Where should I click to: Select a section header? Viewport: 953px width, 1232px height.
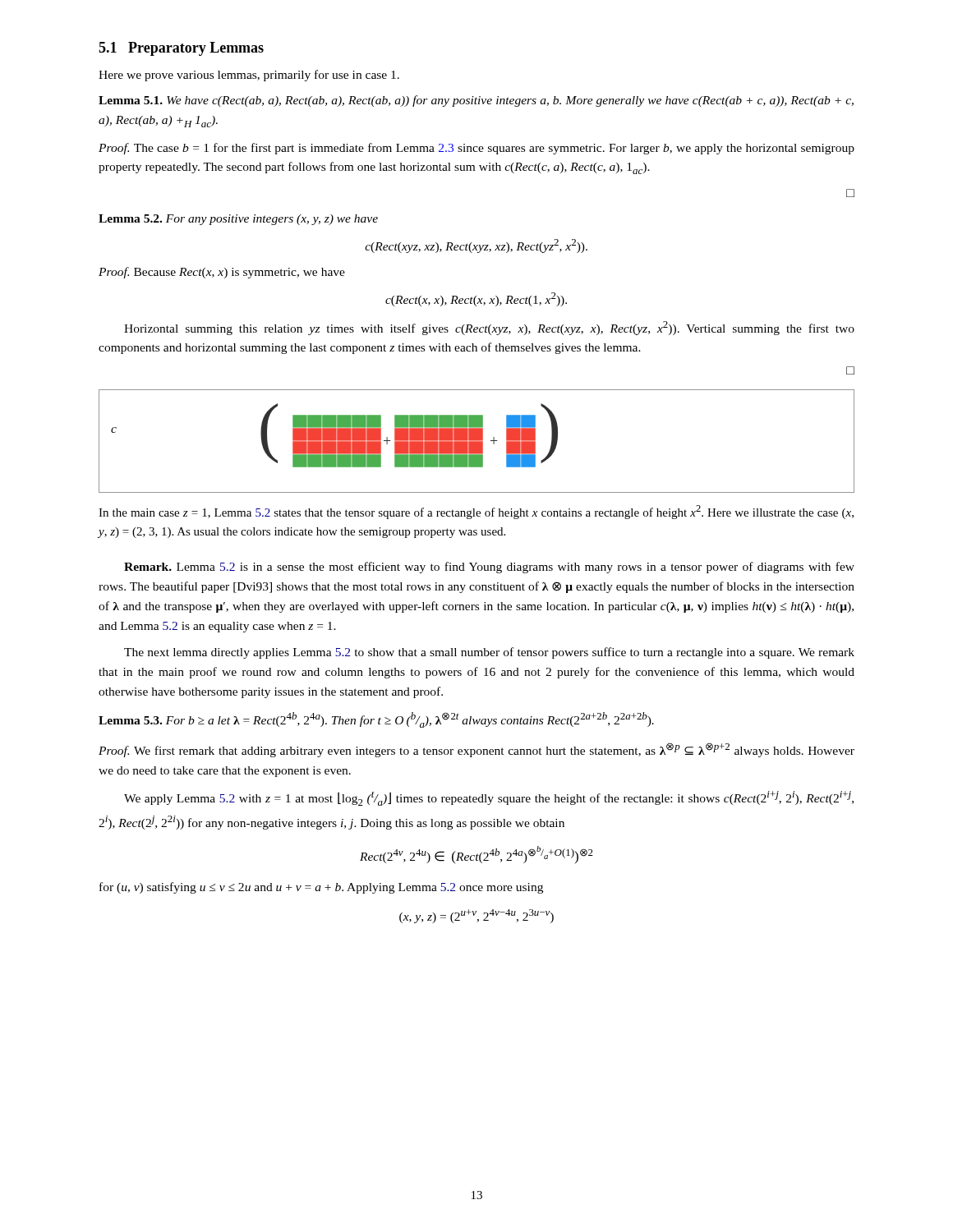pyautogui.click(x=181, y=48)
